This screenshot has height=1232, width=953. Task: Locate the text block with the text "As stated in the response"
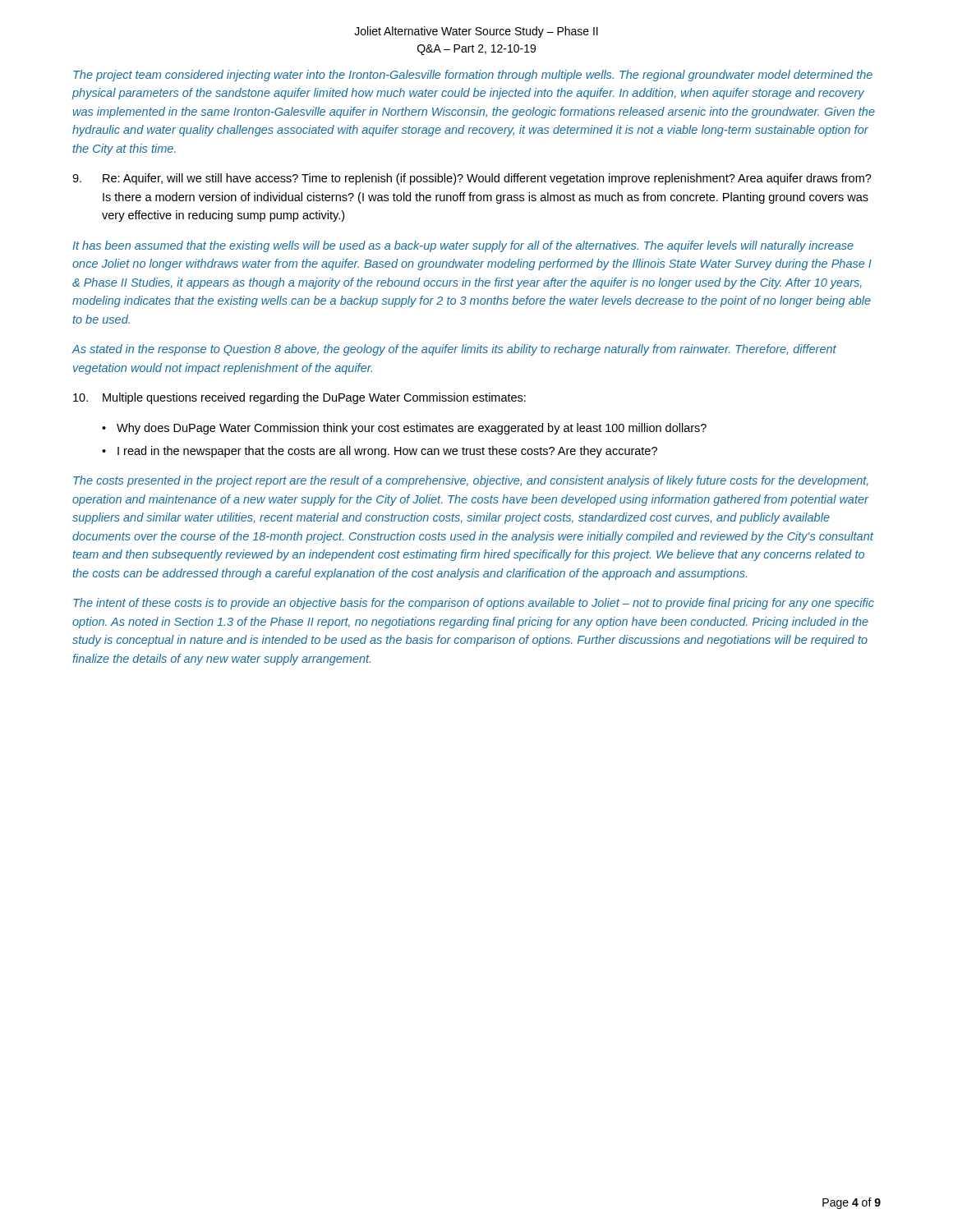[x=454, y=358]
